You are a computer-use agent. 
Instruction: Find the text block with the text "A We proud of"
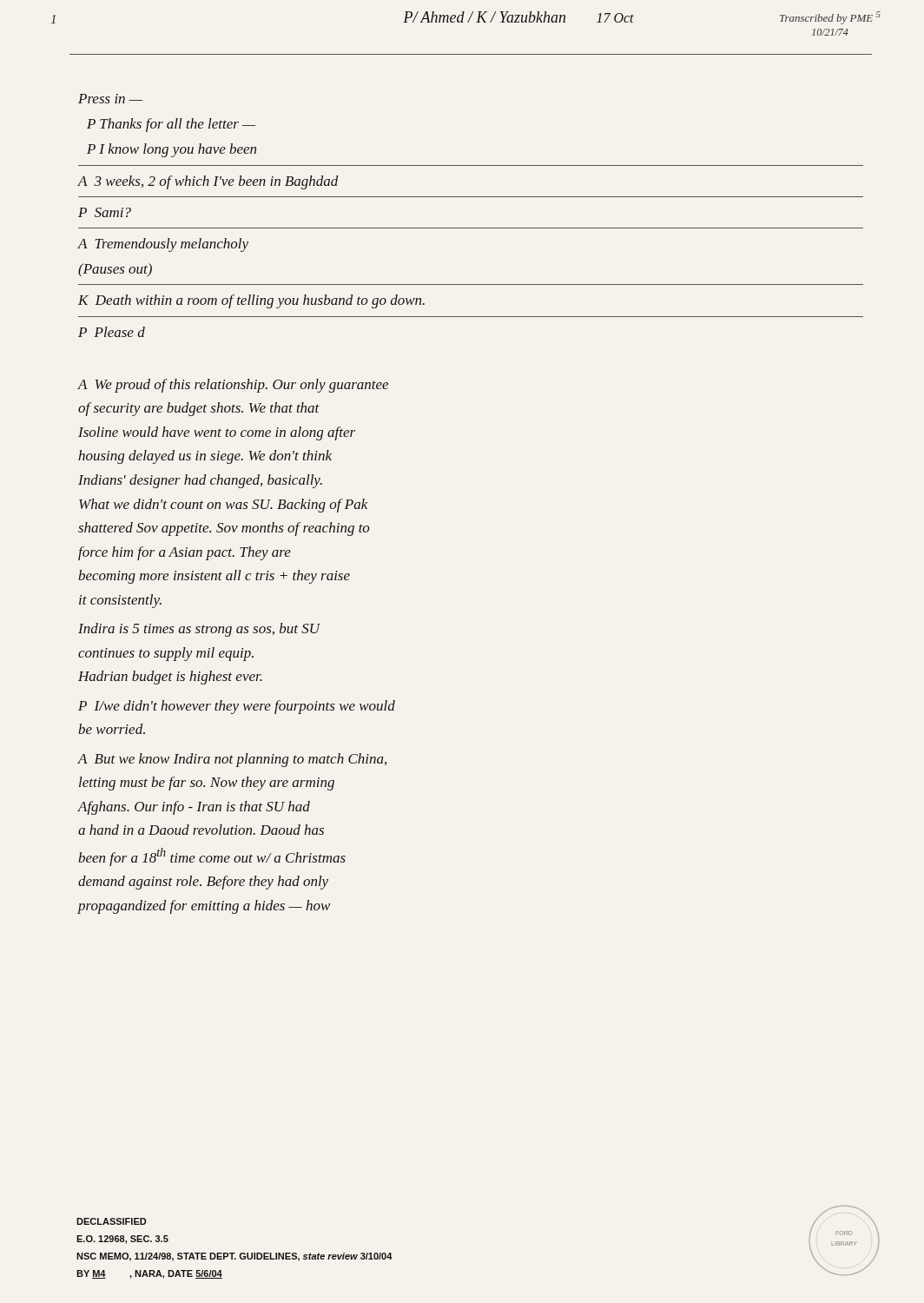233,492
